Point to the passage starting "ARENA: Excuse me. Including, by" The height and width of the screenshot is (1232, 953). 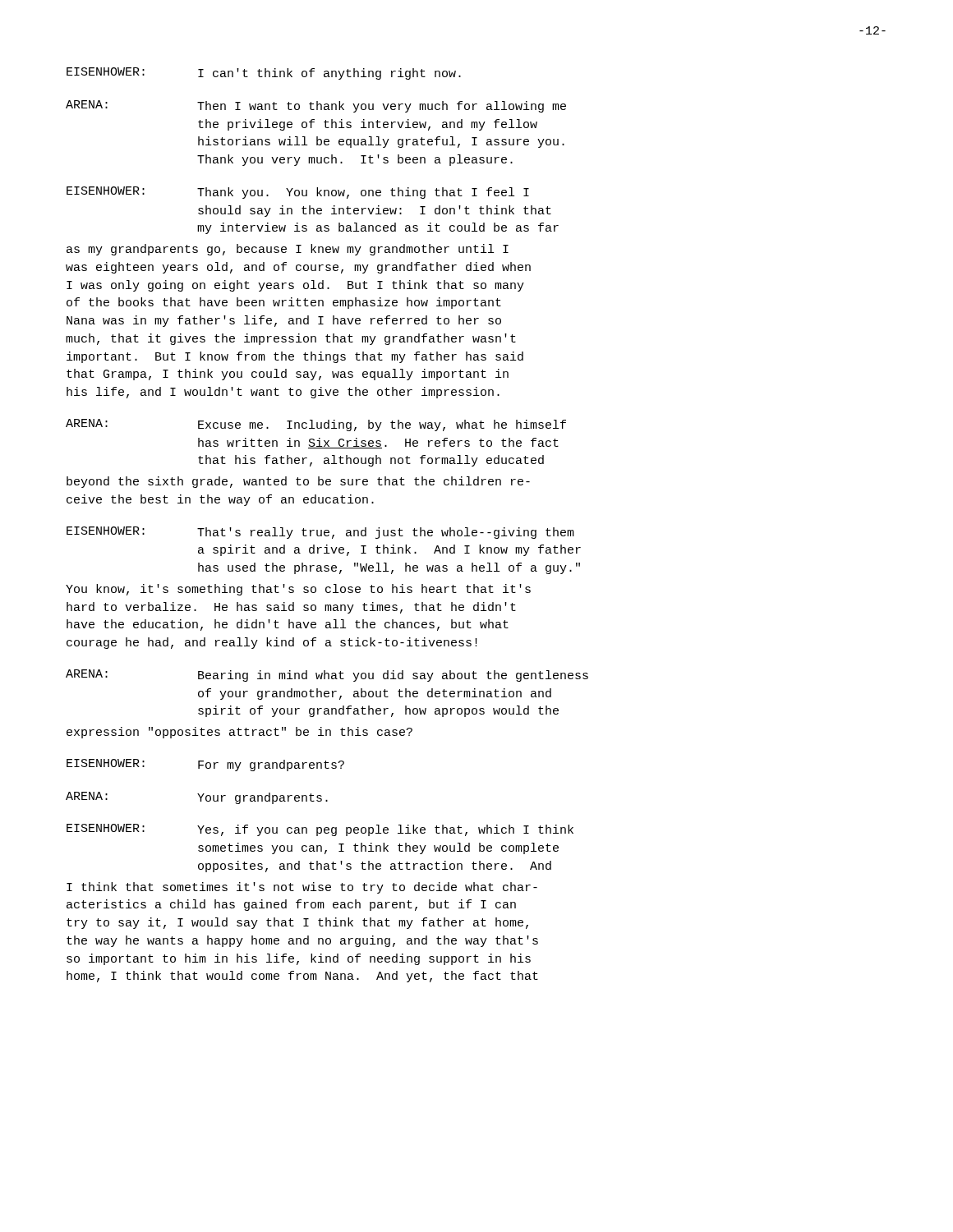[476, 444]
